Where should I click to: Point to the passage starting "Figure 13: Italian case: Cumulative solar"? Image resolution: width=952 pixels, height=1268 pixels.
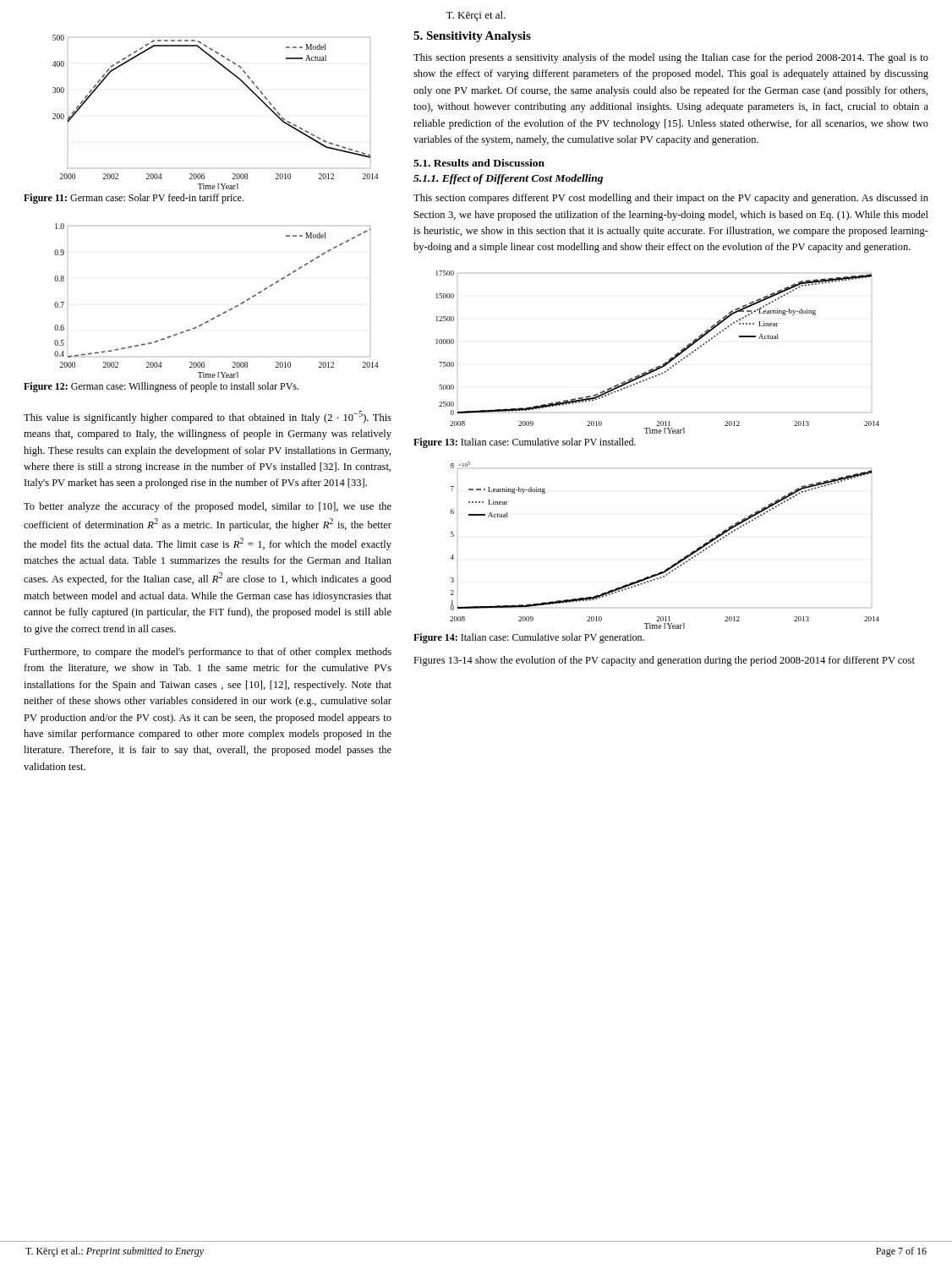pos(525,442)
